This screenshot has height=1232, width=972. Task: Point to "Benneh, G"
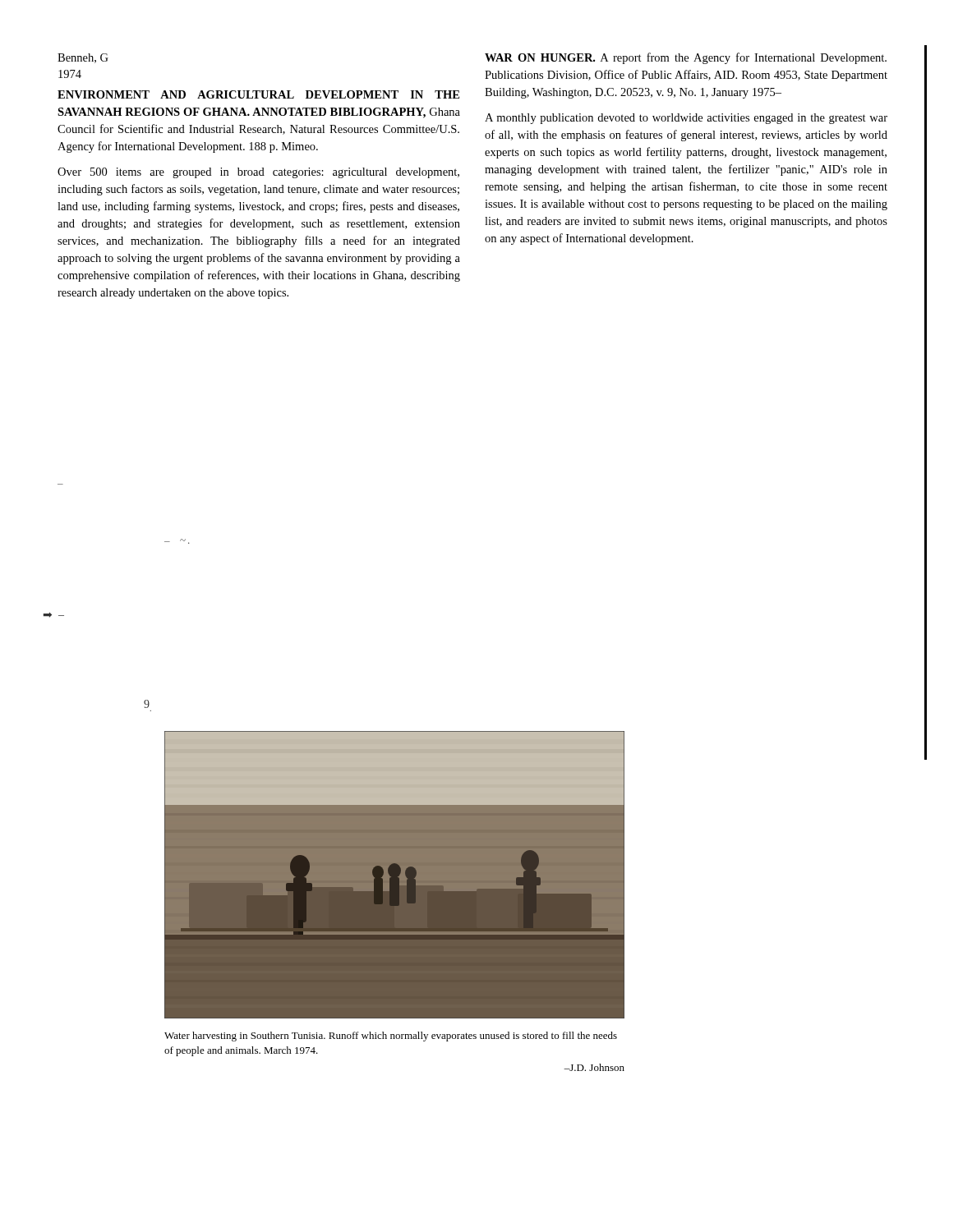(83, 57)
